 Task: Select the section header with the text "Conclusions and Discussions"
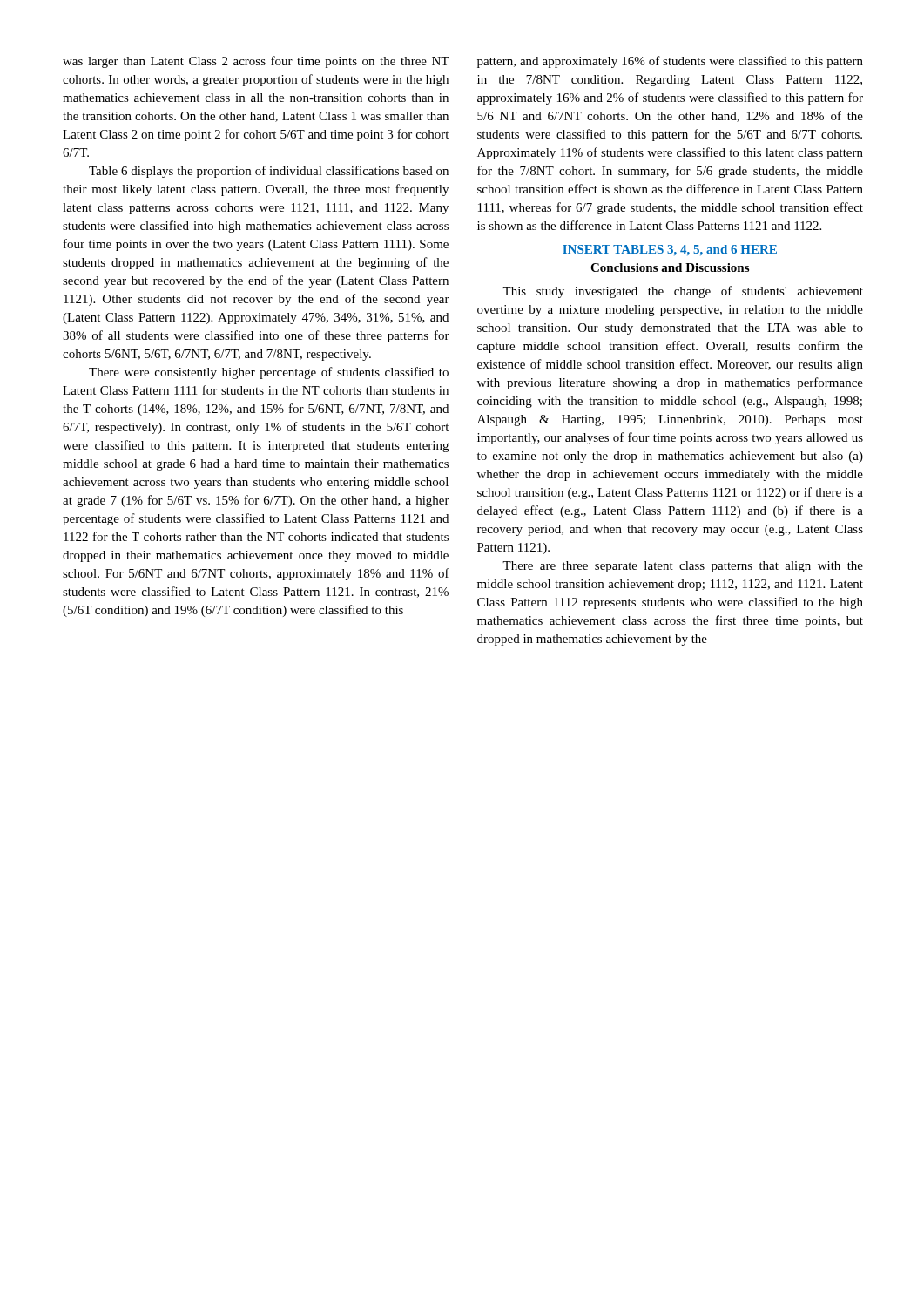tap(670, 268)
